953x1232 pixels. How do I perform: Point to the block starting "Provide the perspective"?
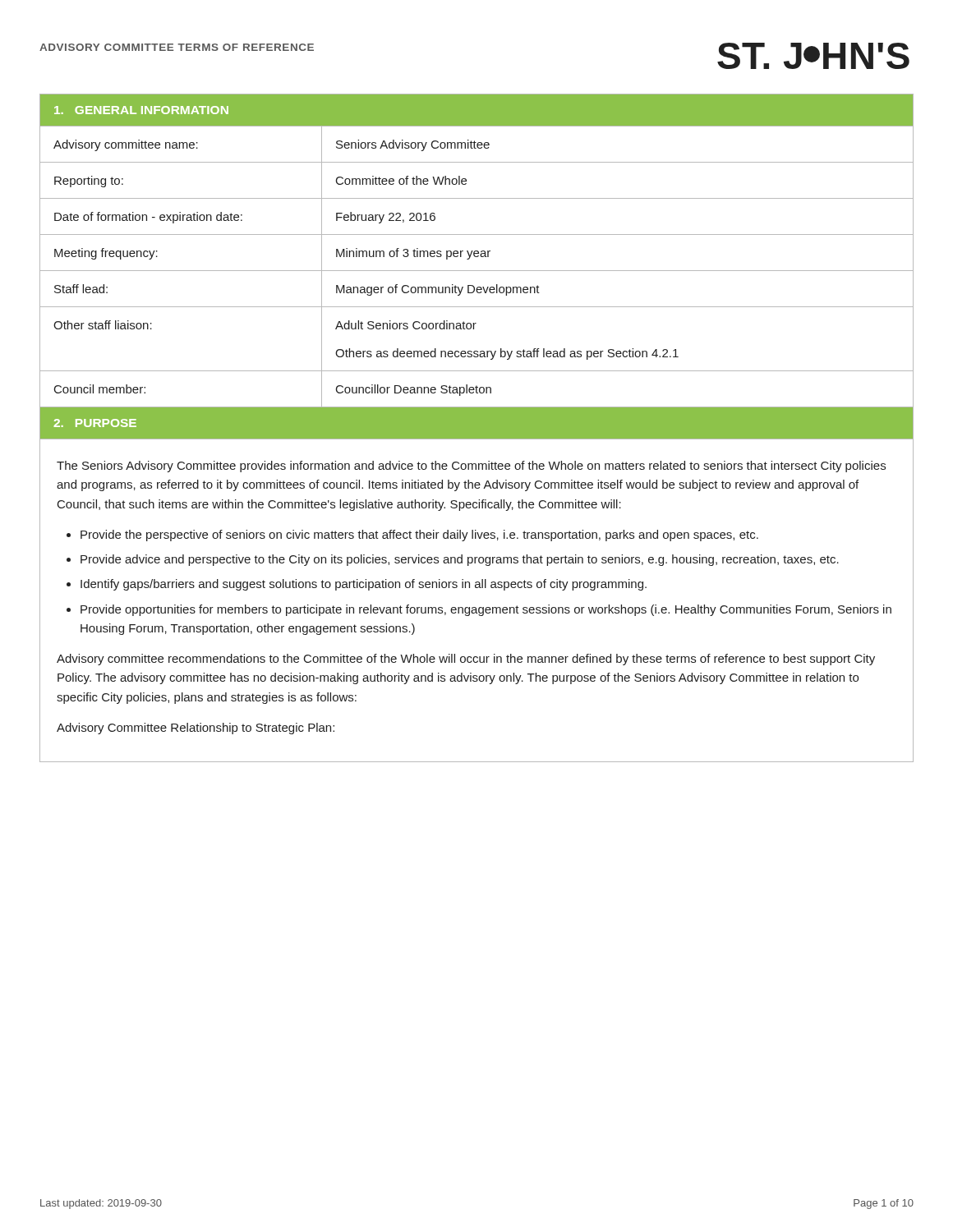coord(419,534)
